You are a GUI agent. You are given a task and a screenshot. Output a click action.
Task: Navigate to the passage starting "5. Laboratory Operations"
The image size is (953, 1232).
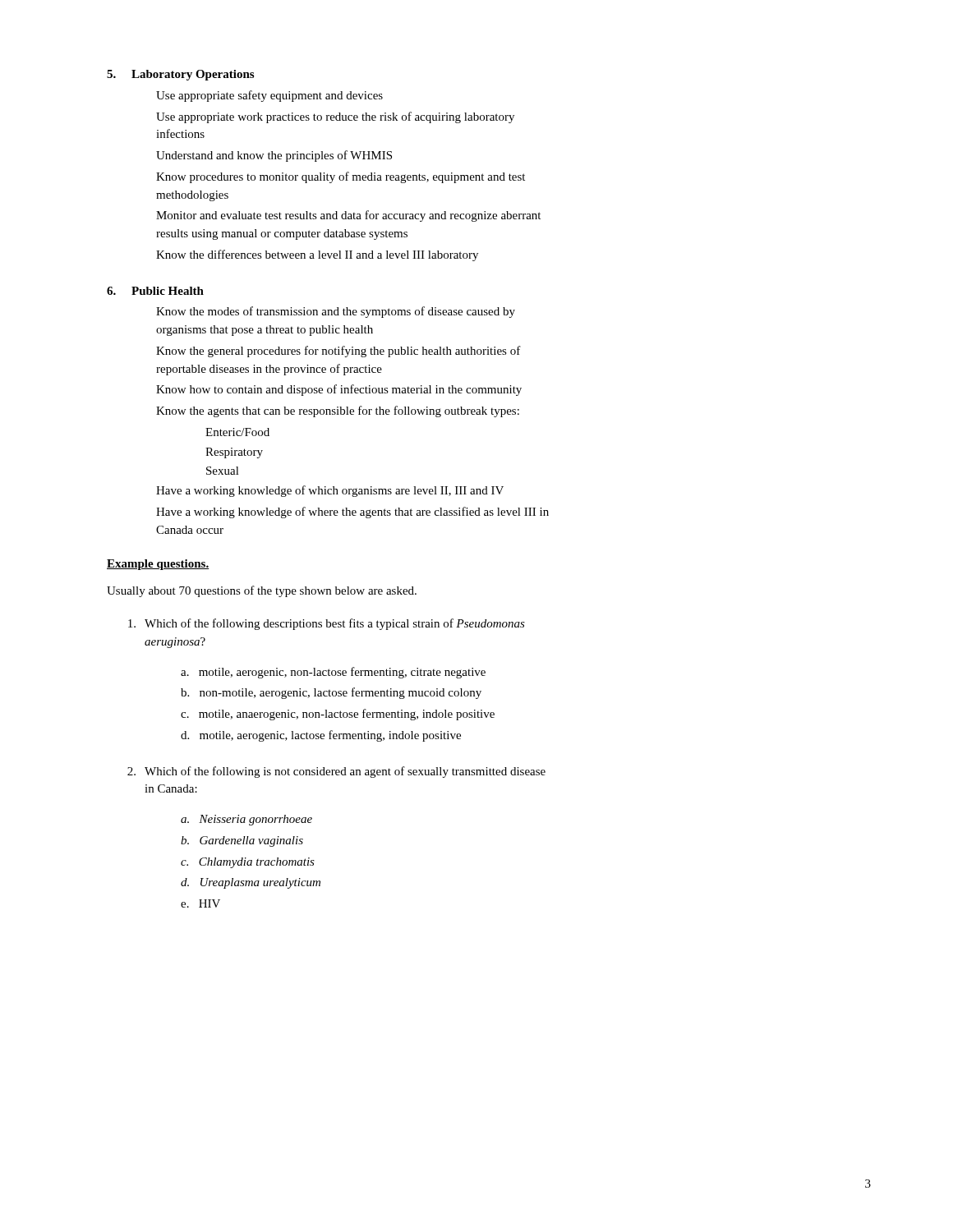[x=181, y=75]
